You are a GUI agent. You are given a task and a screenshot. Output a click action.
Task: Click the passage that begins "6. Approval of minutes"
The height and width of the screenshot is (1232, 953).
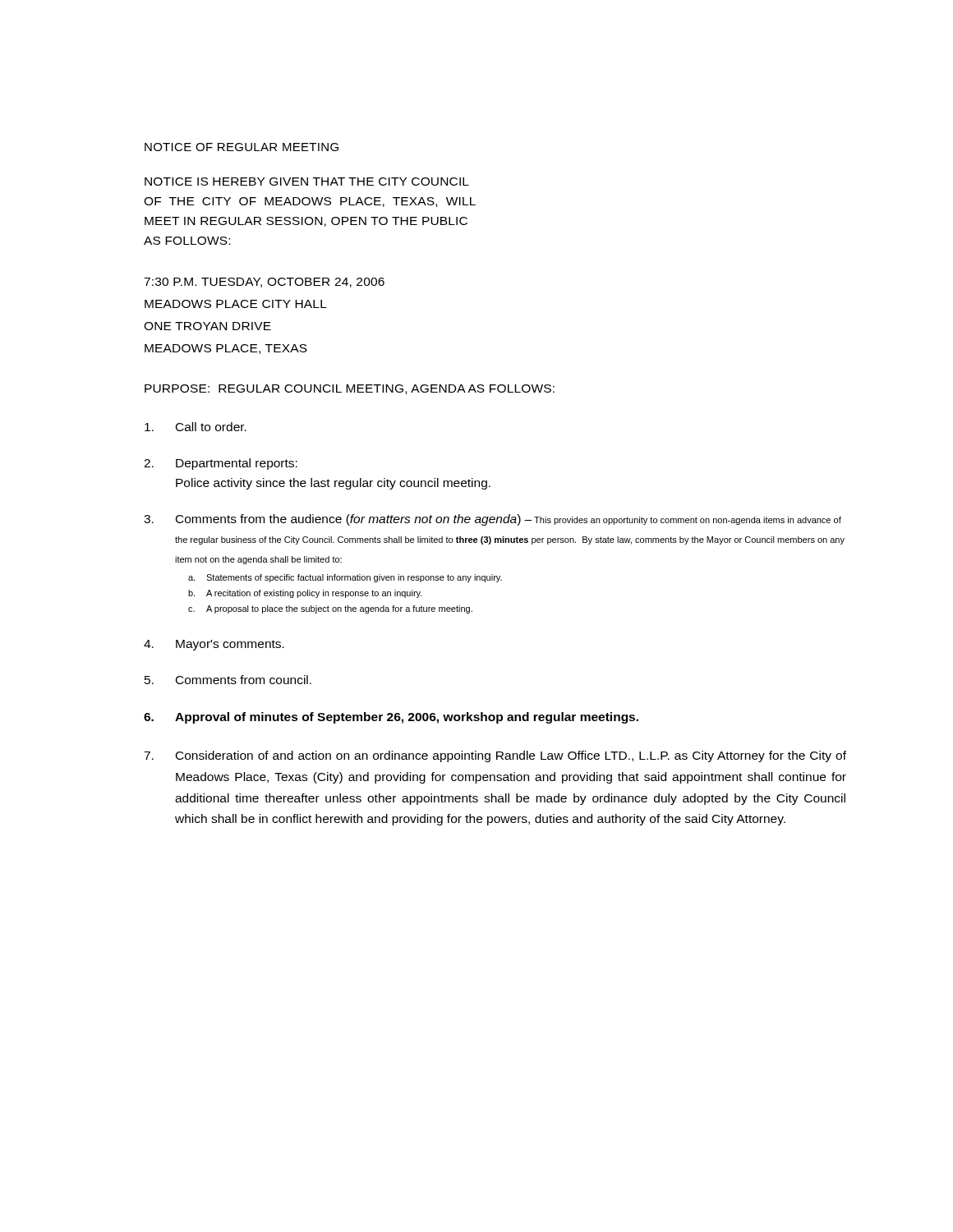(x=391, y=717)
